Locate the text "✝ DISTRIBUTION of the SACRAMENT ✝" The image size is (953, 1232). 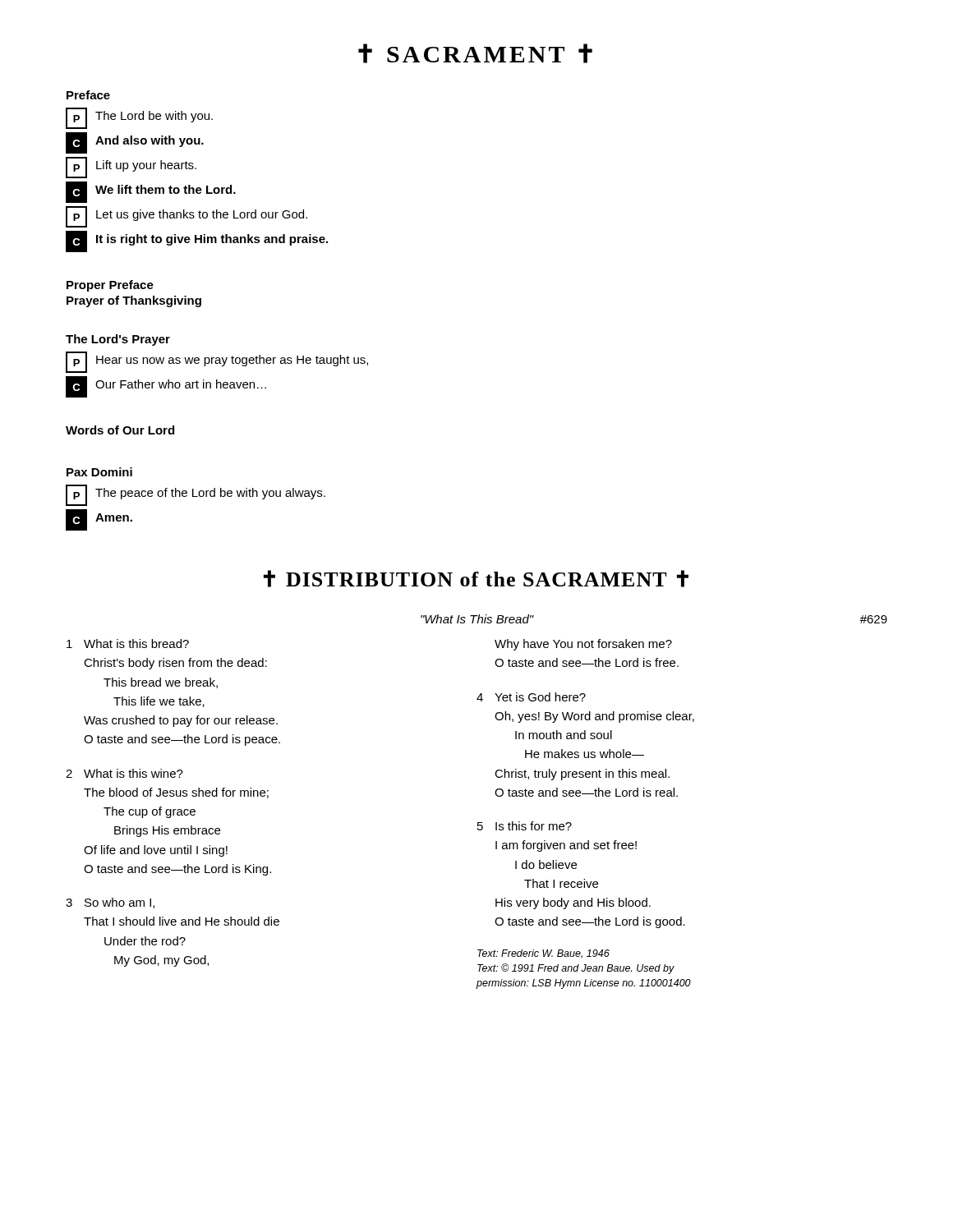pyautogui.click(x=476, y=579)
